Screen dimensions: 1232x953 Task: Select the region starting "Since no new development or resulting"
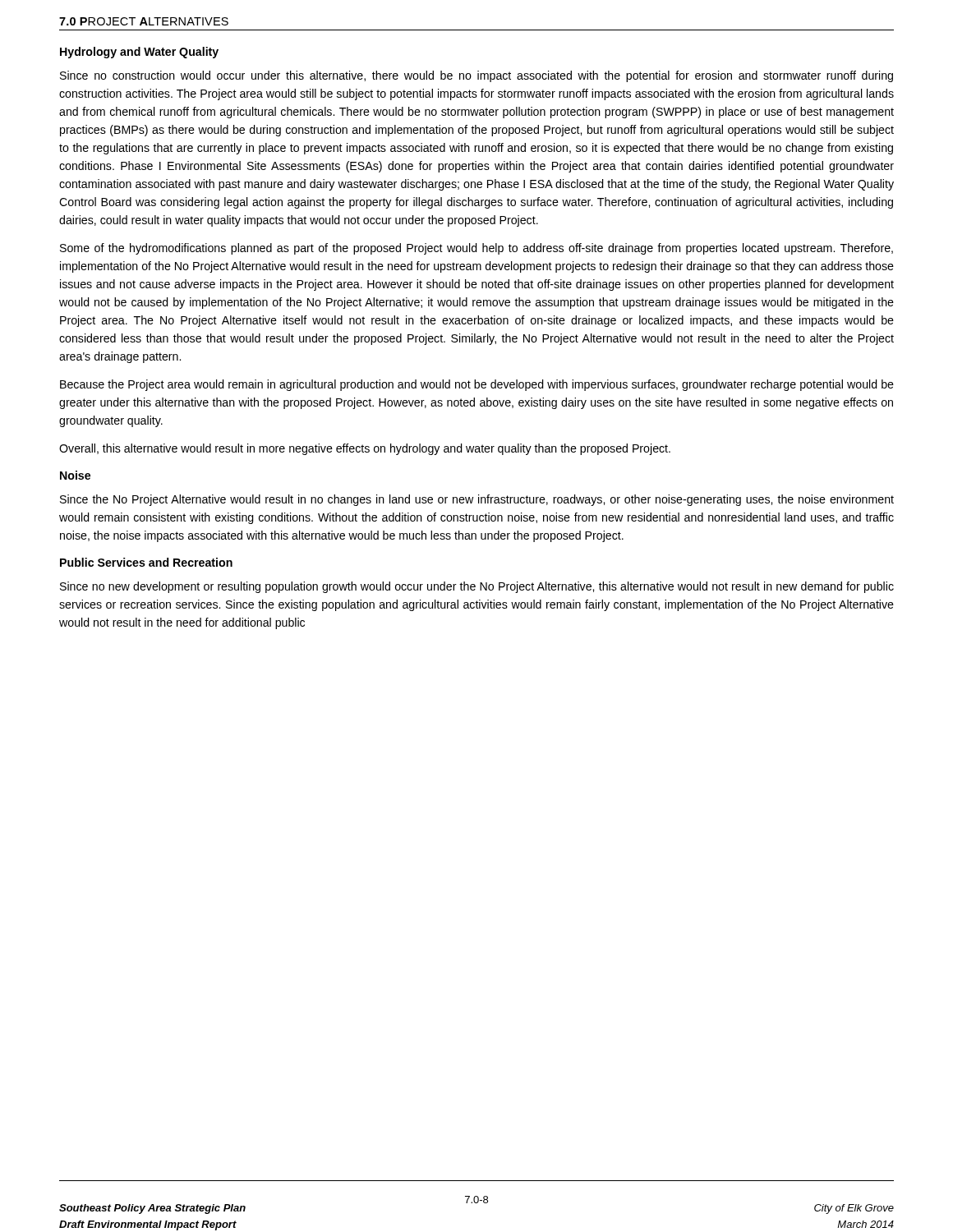pyautogui.click(x=476, y=605)
